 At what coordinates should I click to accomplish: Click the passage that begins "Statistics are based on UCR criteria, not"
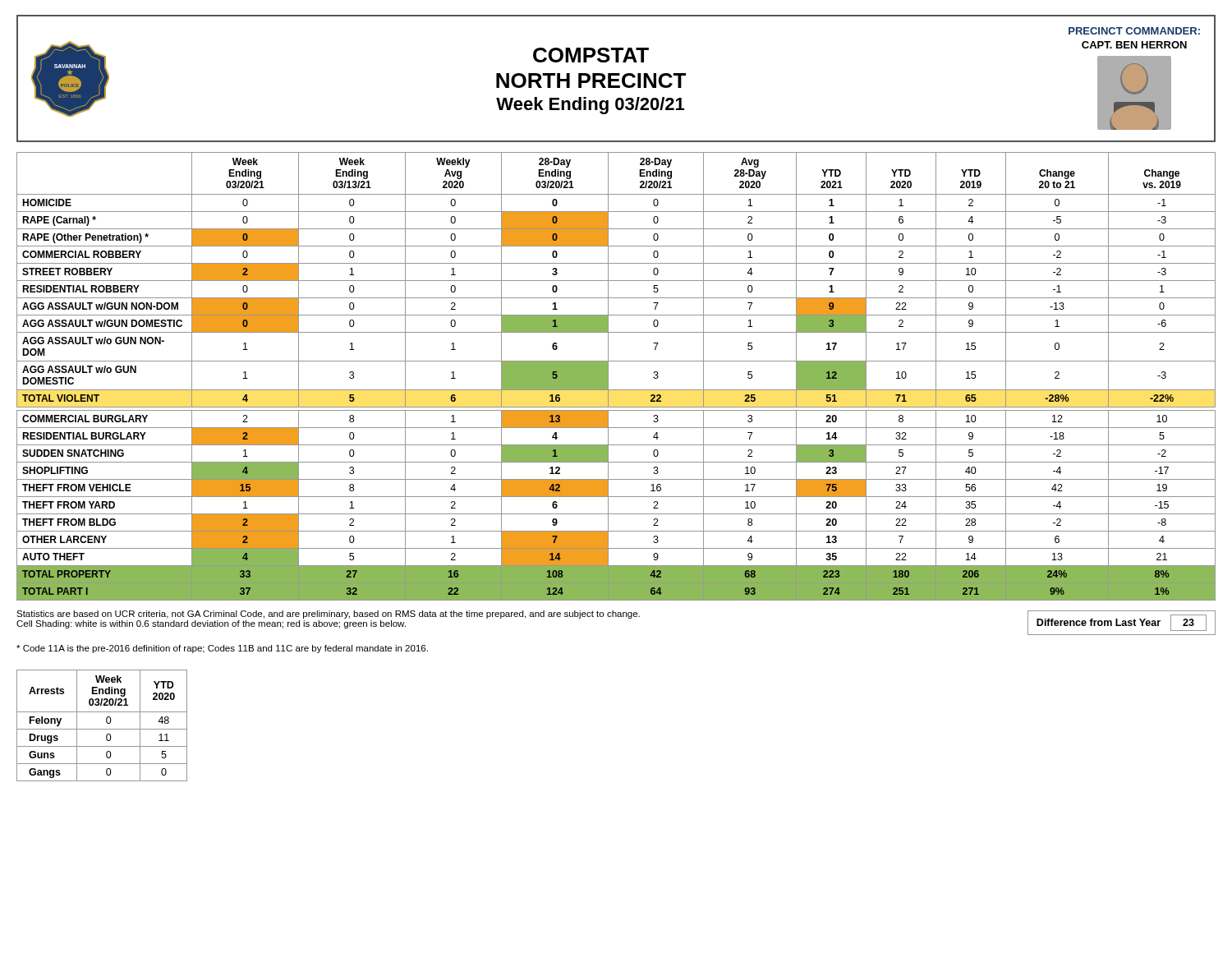coord(328,619)
